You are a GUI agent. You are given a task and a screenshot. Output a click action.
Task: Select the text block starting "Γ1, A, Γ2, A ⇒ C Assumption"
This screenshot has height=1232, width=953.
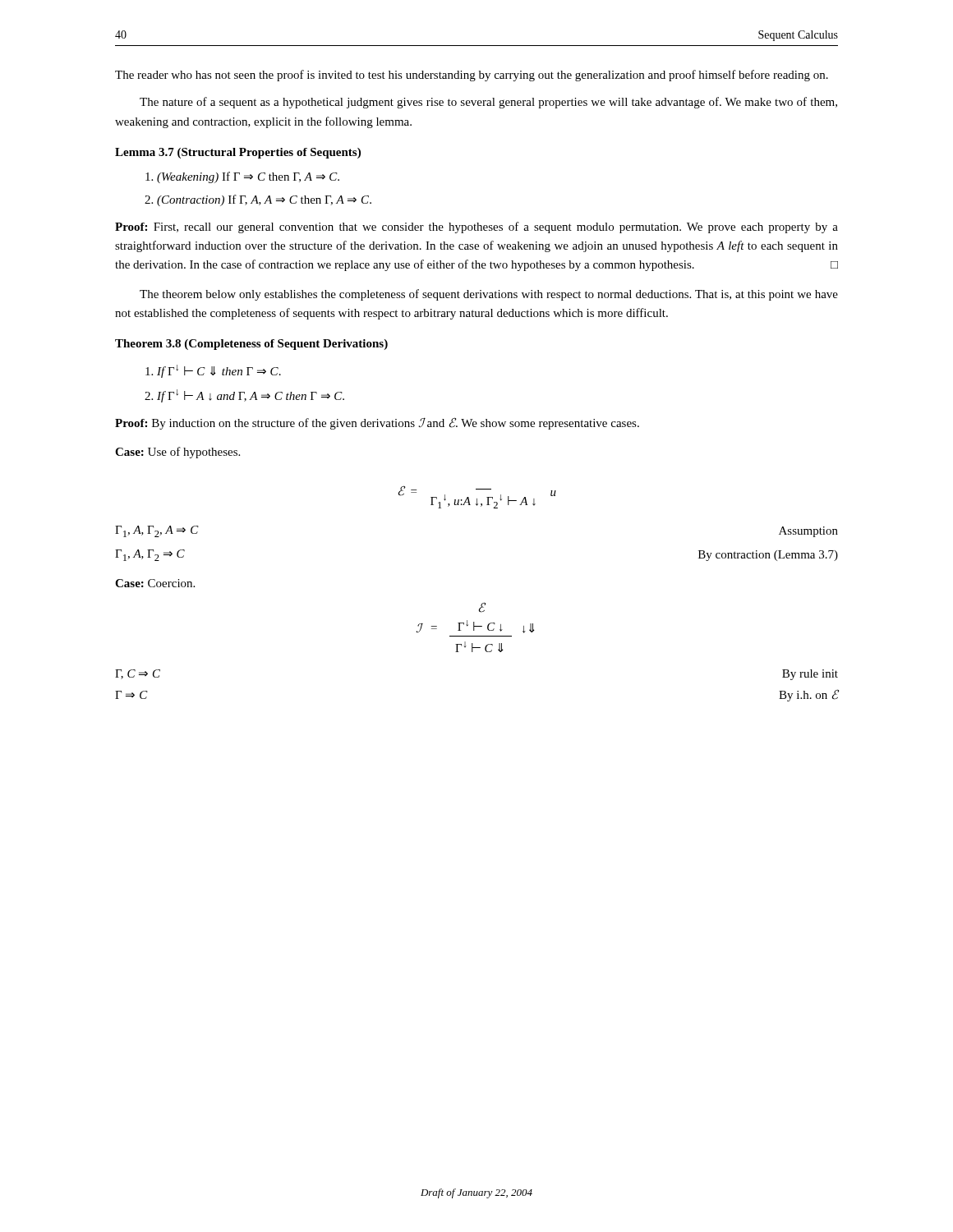[x=158, y=531]
